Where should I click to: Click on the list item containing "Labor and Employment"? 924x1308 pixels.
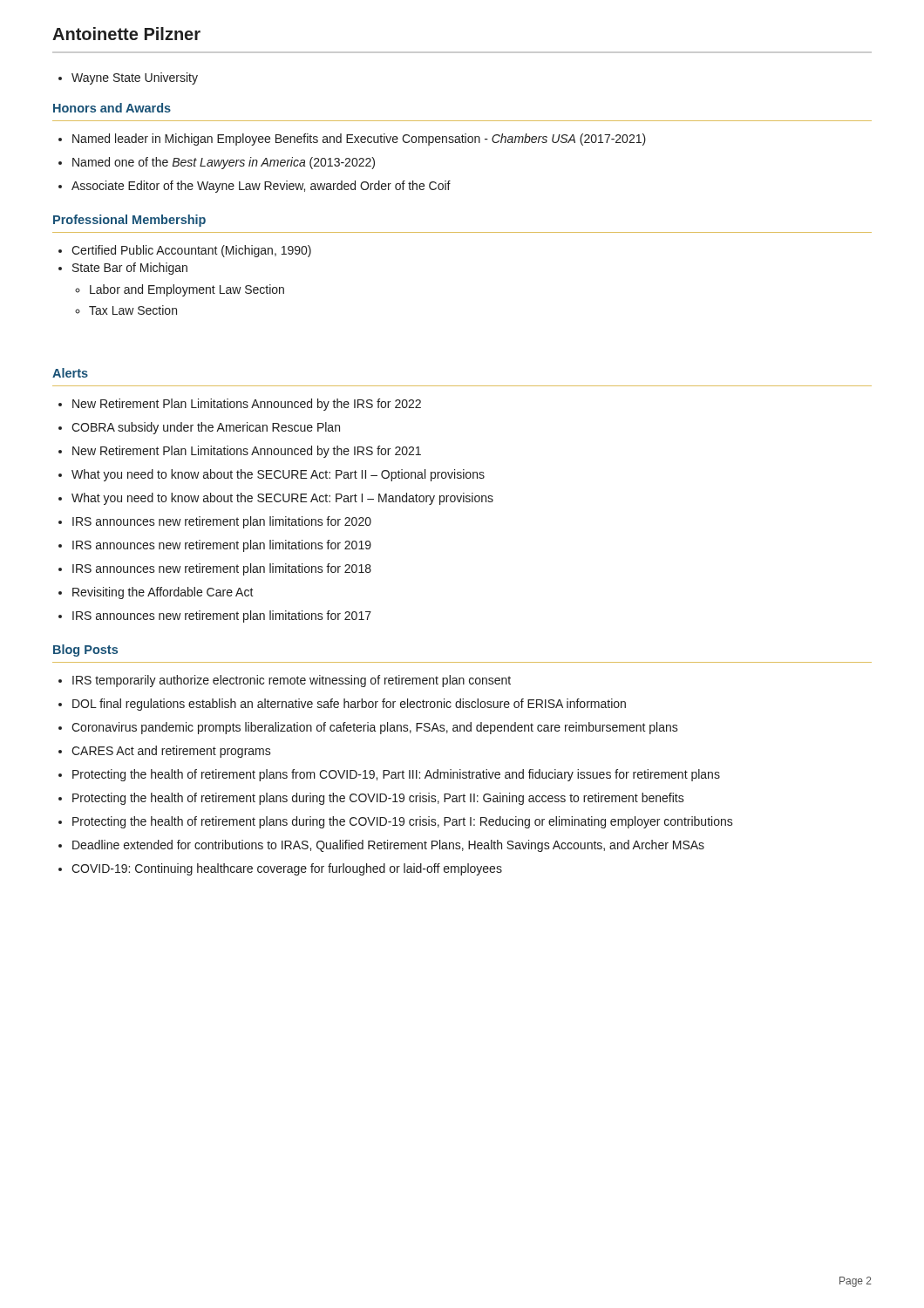click(187, 290)
